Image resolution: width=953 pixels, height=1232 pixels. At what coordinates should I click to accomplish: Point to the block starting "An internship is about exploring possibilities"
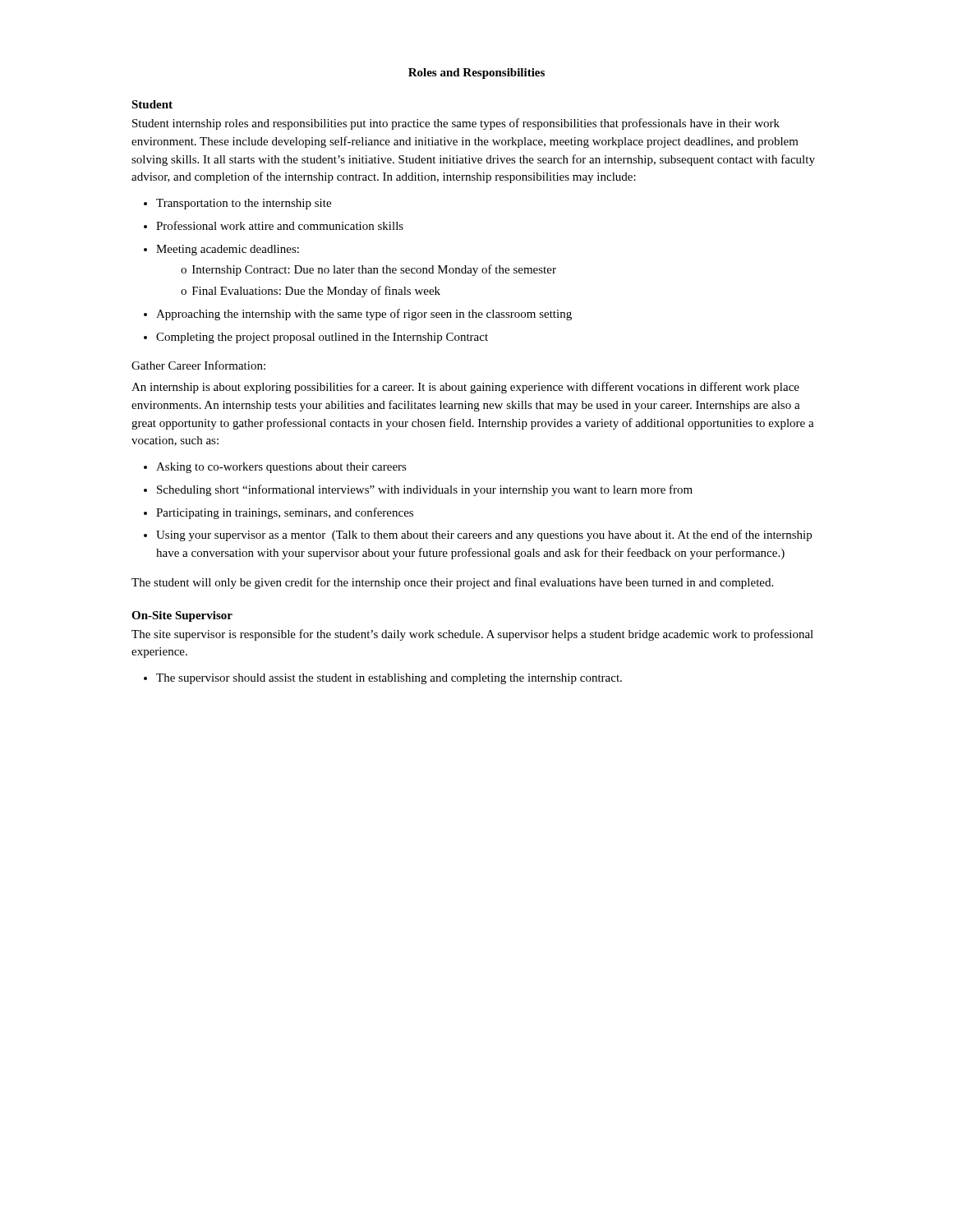tap(473, 414)
